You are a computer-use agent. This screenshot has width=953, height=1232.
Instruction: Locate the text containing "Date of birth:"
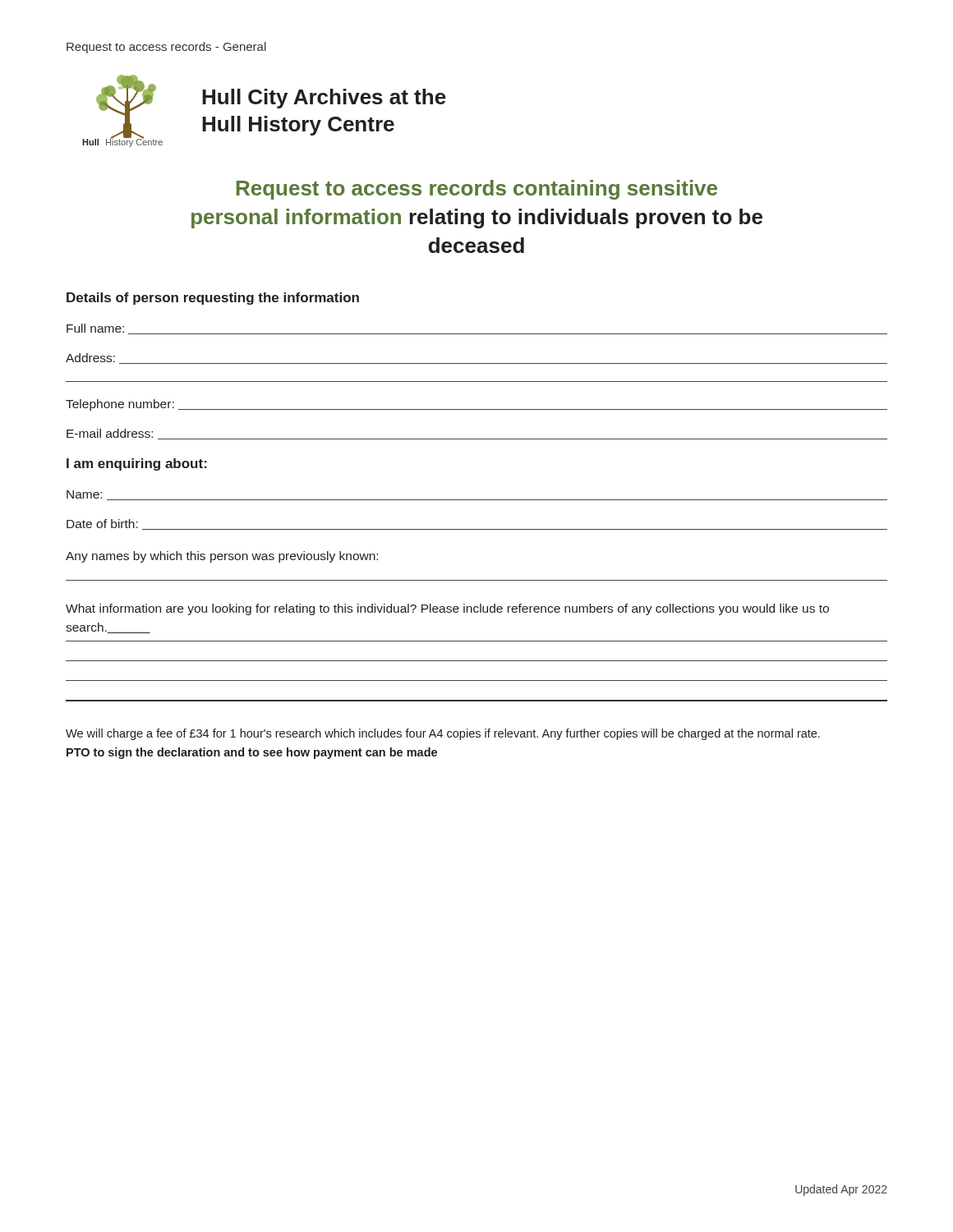point(476,524)
